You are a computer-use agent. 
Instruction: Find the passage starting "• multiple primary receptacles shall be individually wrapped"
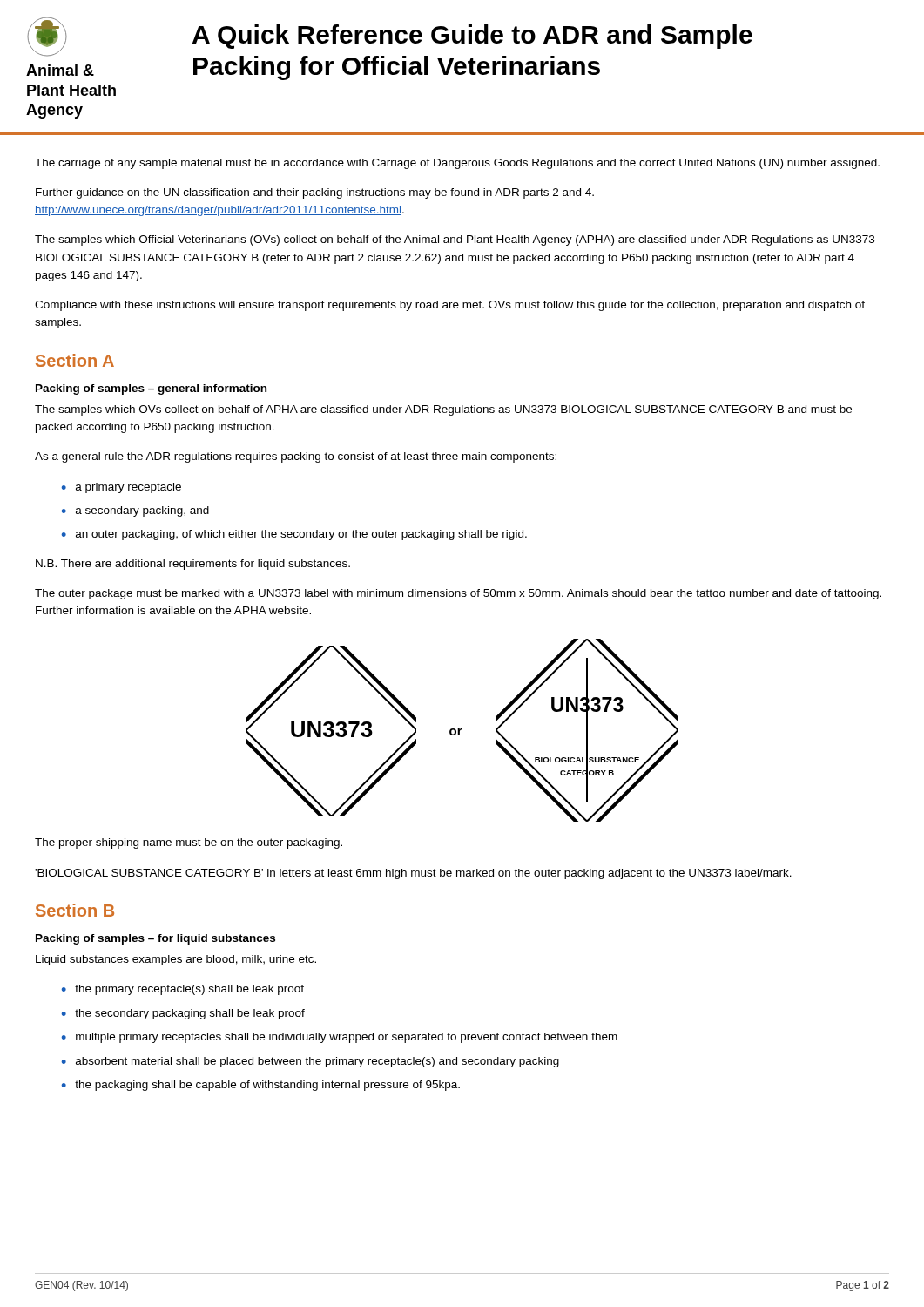click(x=339, y=1039)
